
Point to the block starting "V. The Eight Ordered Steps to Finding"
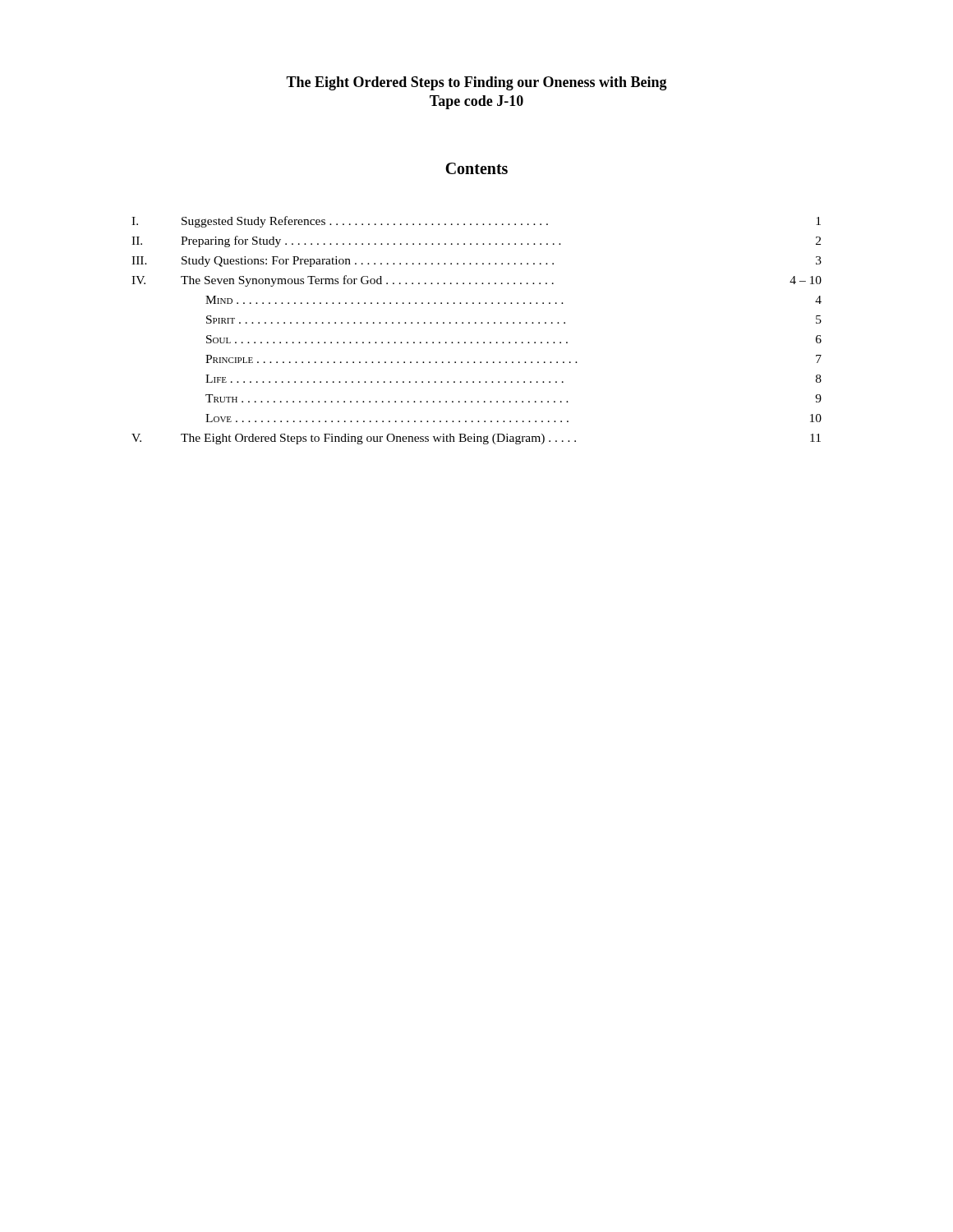click(476, 438)
